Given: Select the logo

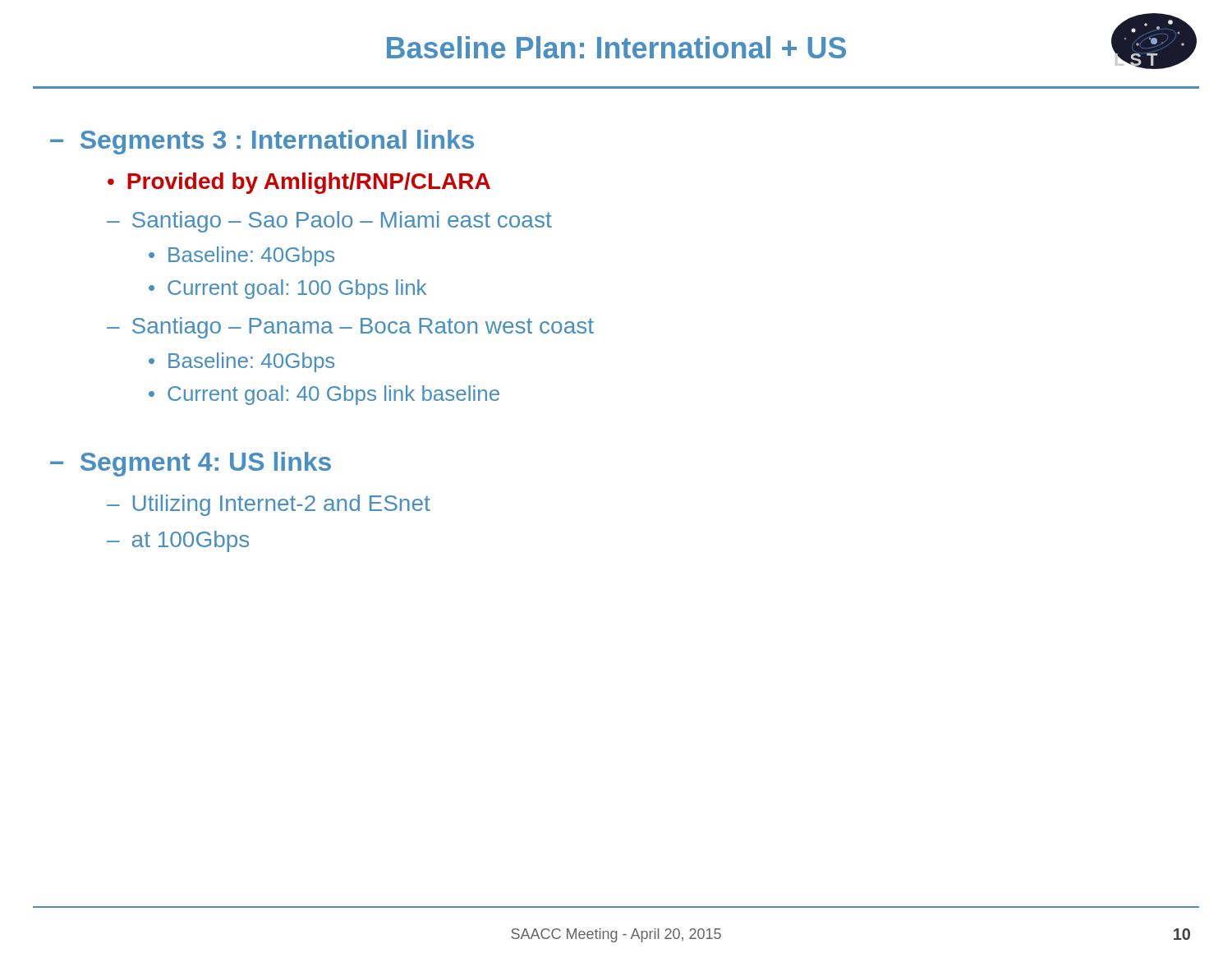Looking at the screenshot, I should point(1154,41).
